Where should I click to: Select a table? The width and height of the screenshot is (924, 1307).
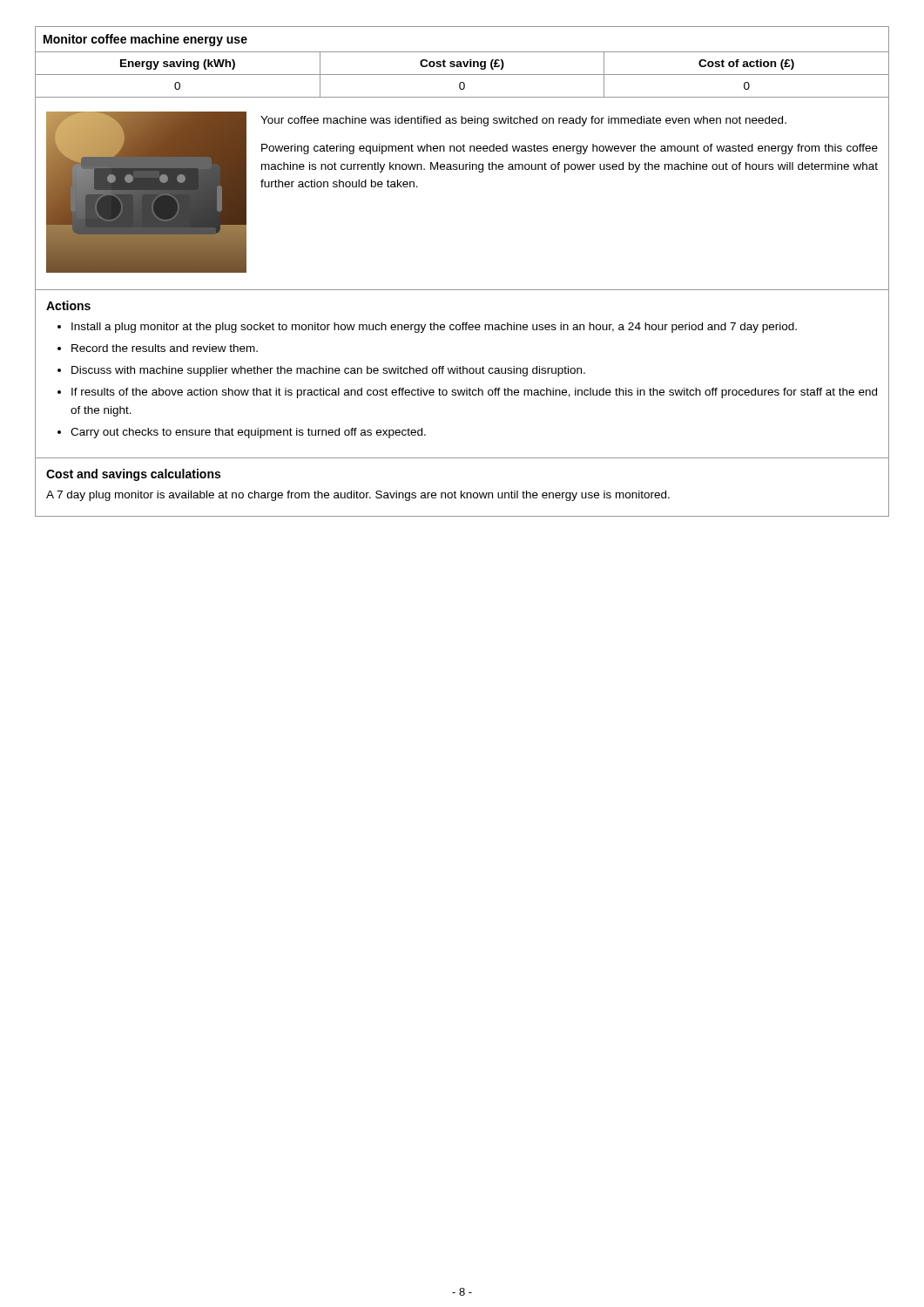pos(462,271)
